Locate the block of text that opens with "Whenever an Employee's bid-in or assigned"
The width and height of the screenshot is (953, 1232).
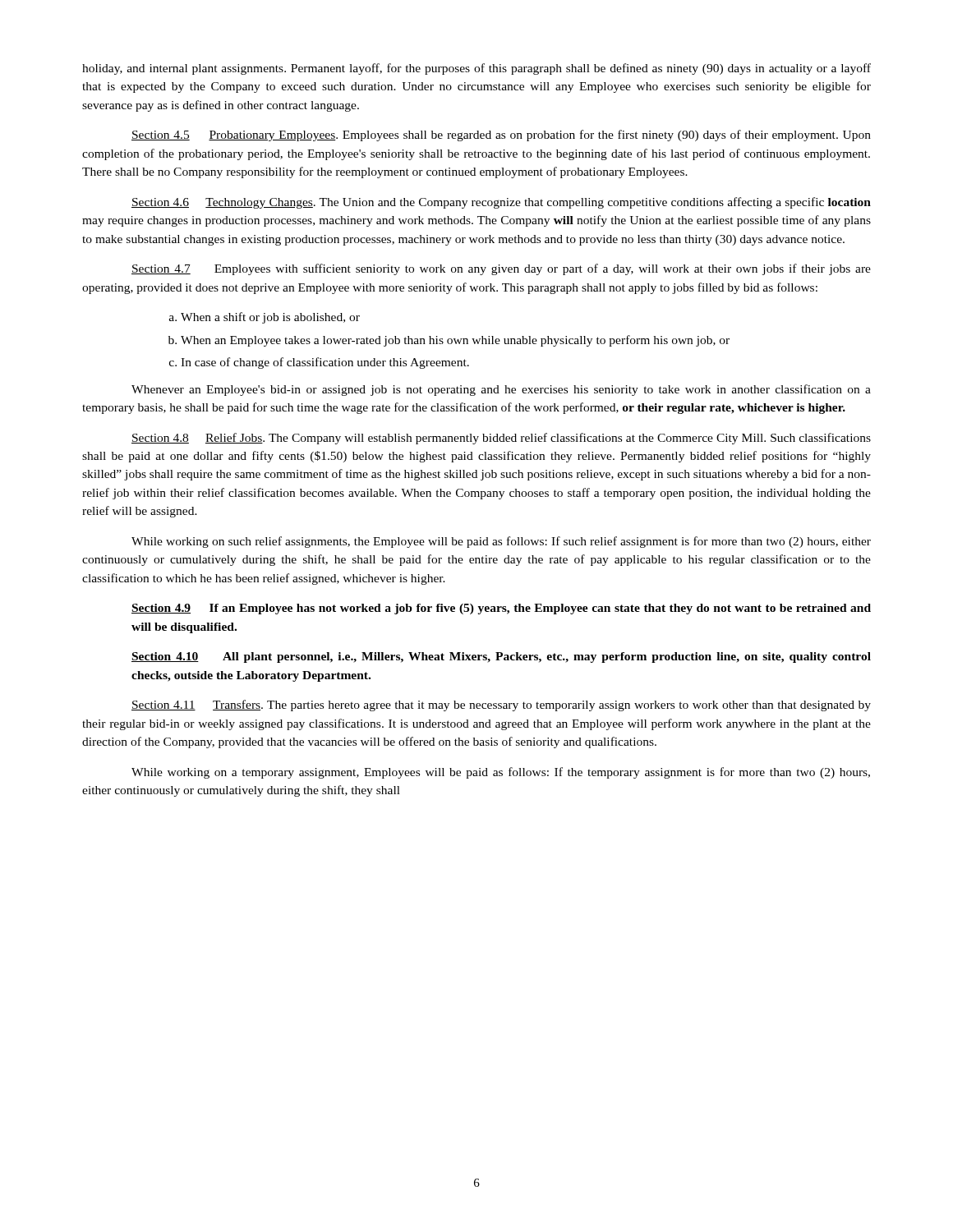(476, 398)
